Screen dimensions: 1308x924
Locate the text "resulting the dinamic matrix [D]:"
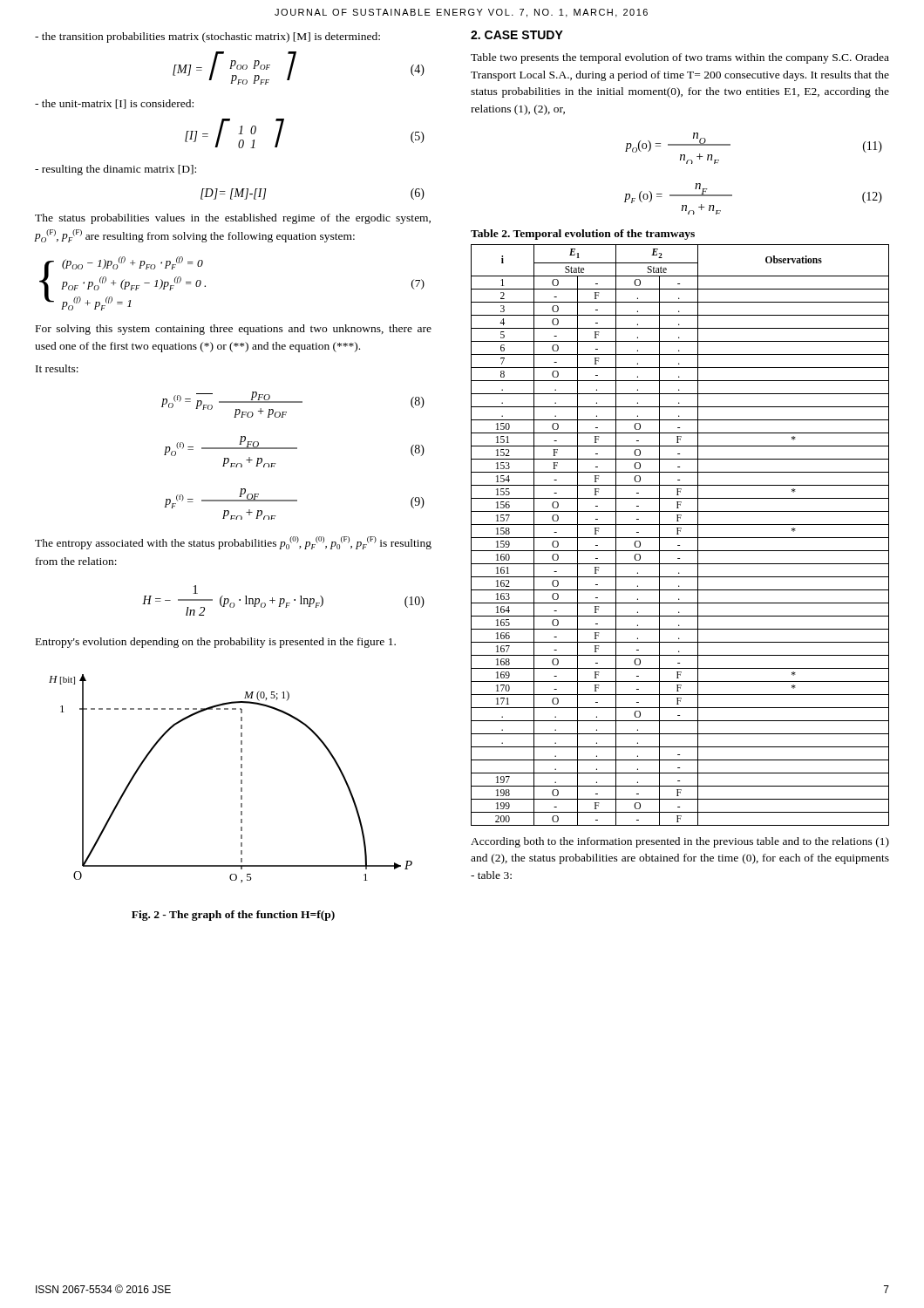click(x=116, y=169)
